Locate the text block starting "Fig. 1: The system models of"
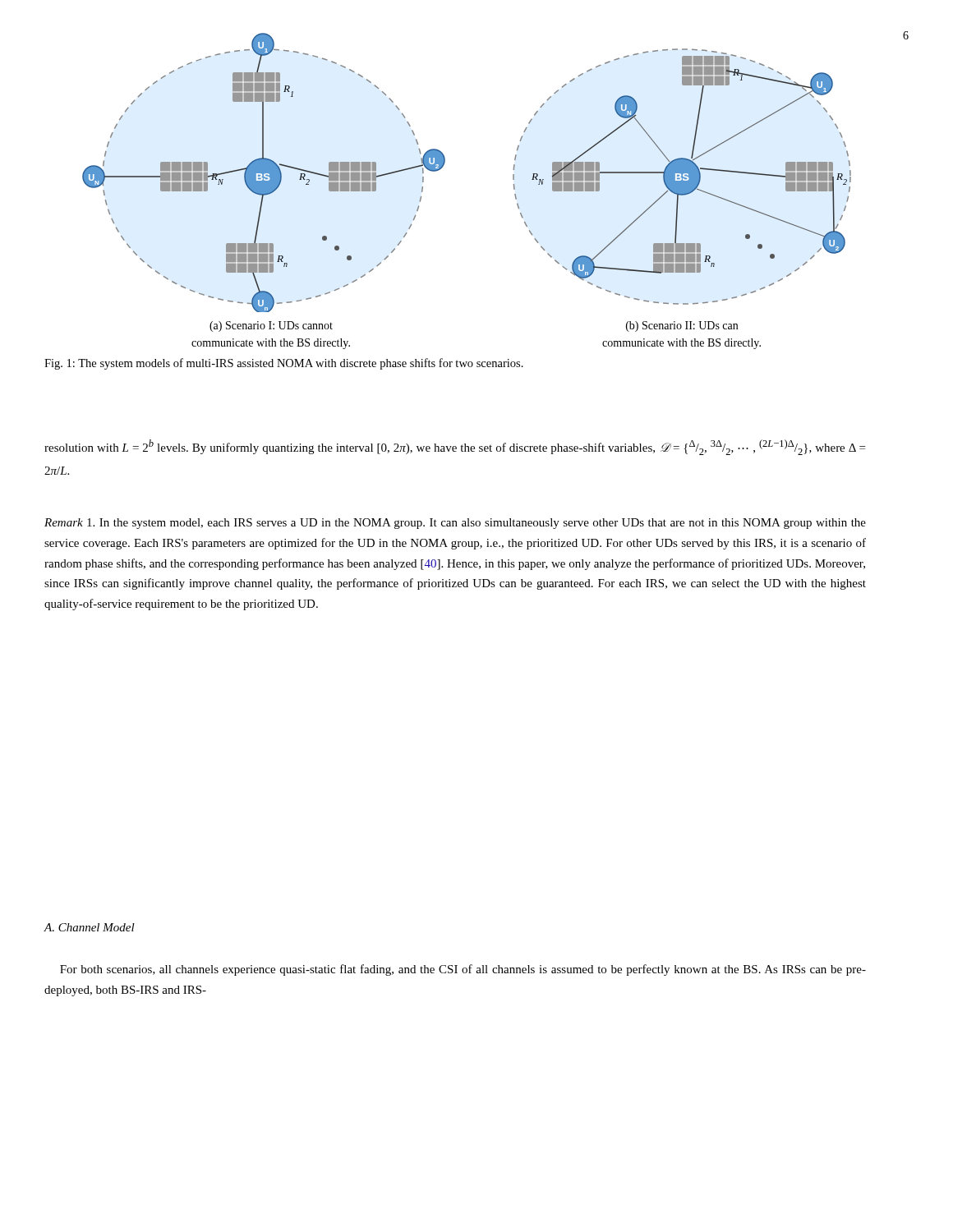The height and width of the screenshot is (1232, 953). pyautogui.click(x=284, y=363)
